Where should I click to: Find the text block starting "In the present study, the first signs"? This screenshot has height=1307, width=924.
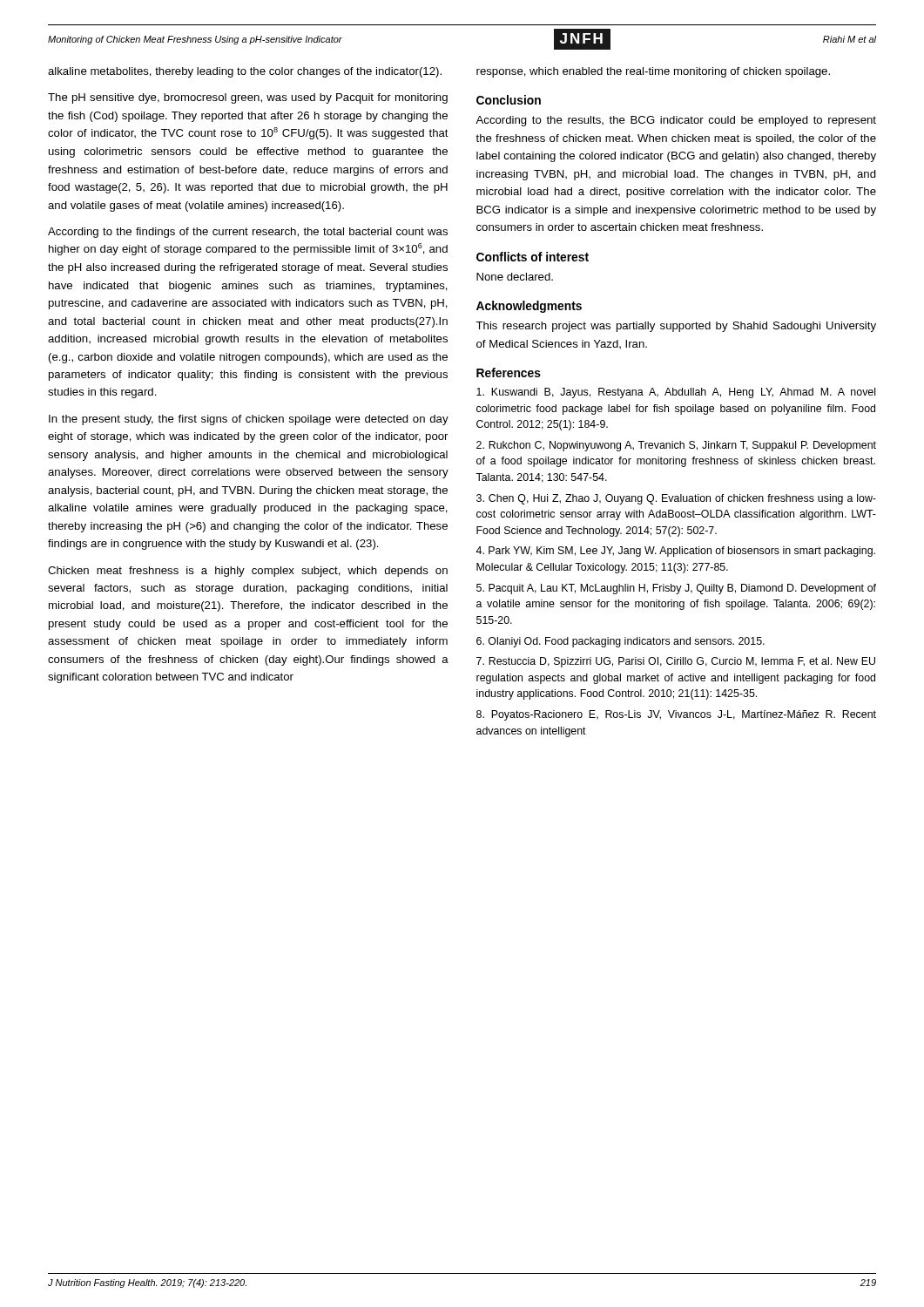tap(248, 481)
